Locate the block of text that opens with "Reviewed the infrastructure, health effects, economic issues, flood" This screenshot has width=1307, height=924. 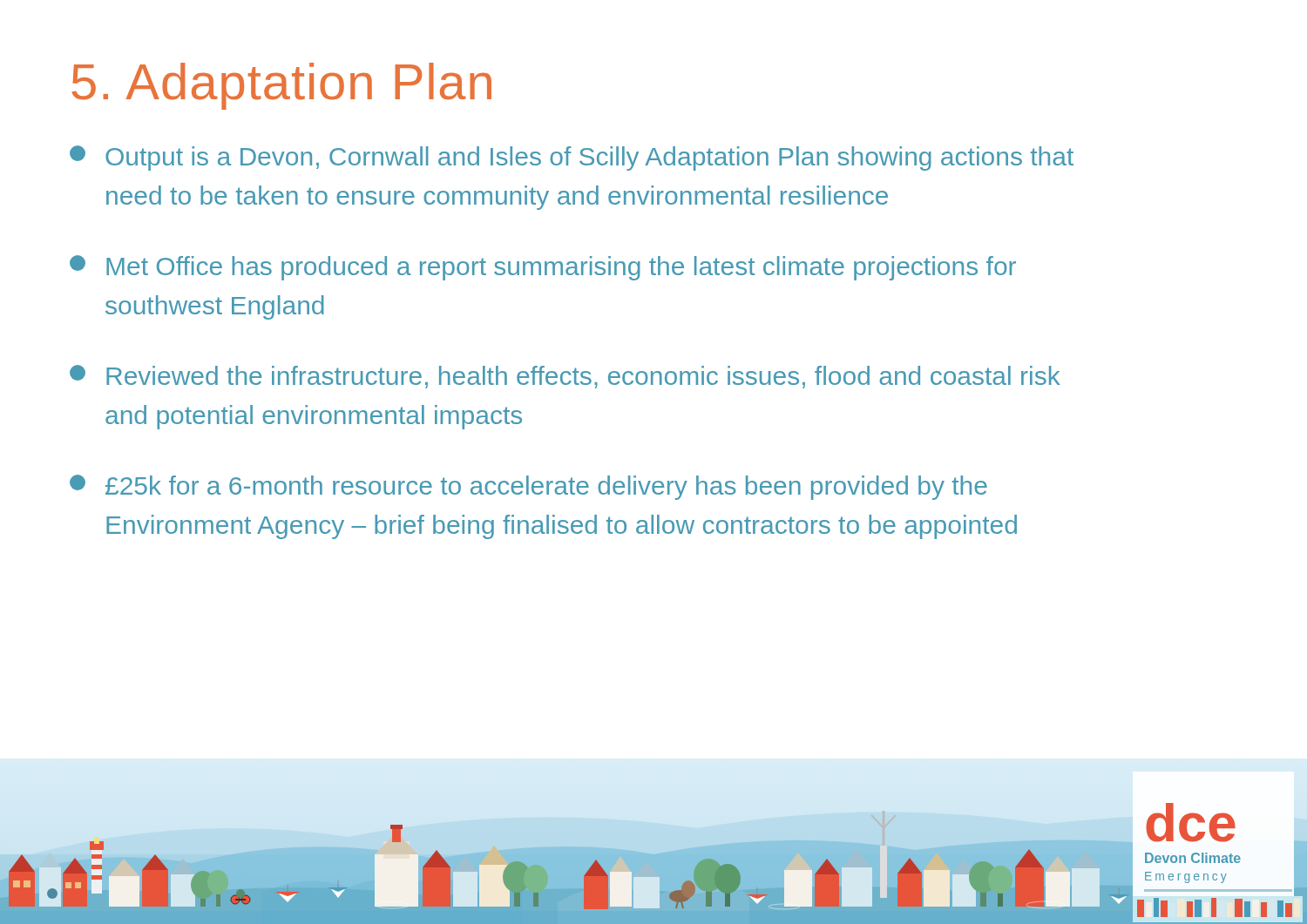coord(654,395)
